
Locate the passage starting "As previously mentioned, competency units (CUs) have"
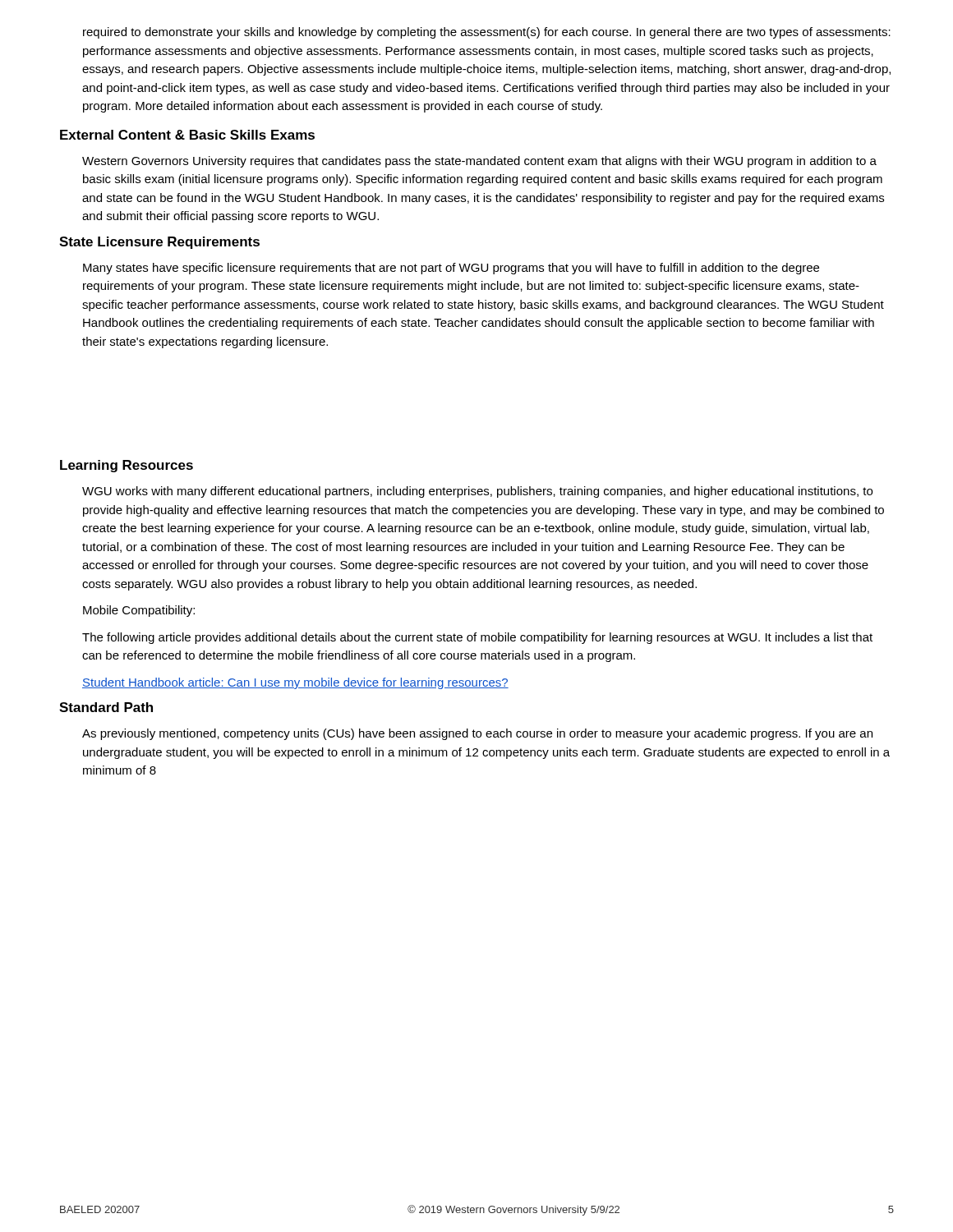488,752
